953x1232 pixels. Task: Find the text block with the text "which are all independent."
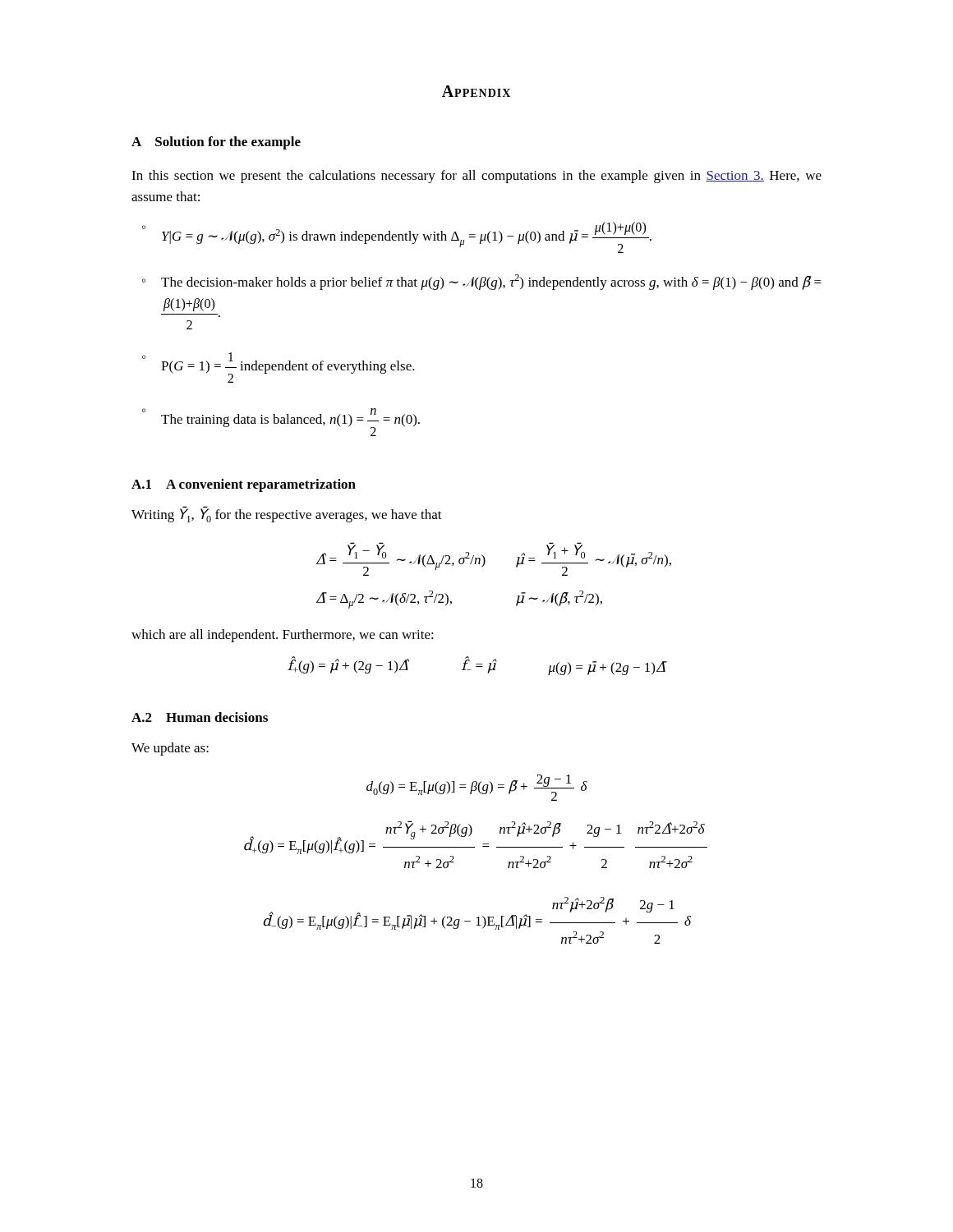coord(283,634)
